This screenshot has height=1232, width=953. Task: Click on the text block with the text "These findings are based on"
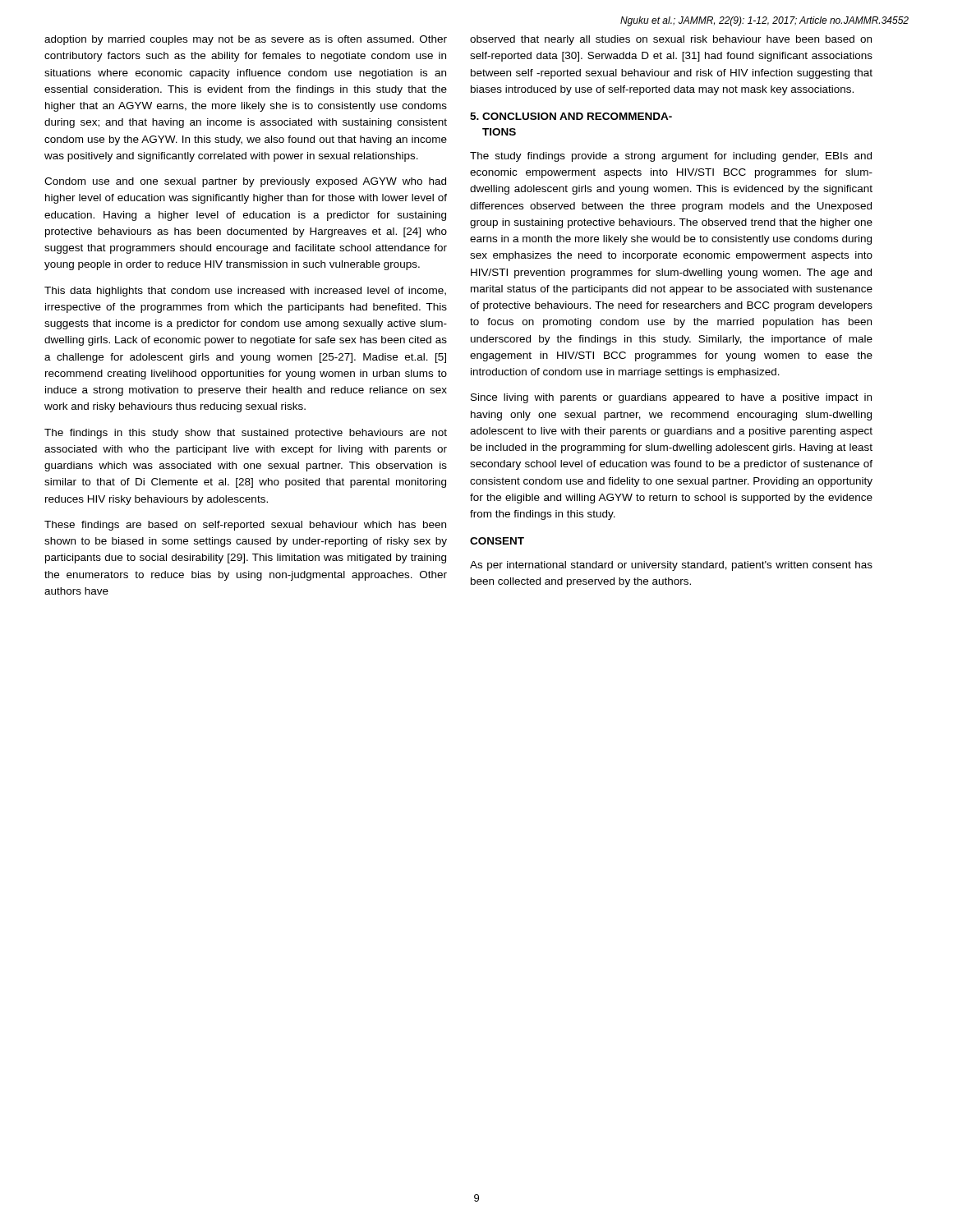pos(246,558)
